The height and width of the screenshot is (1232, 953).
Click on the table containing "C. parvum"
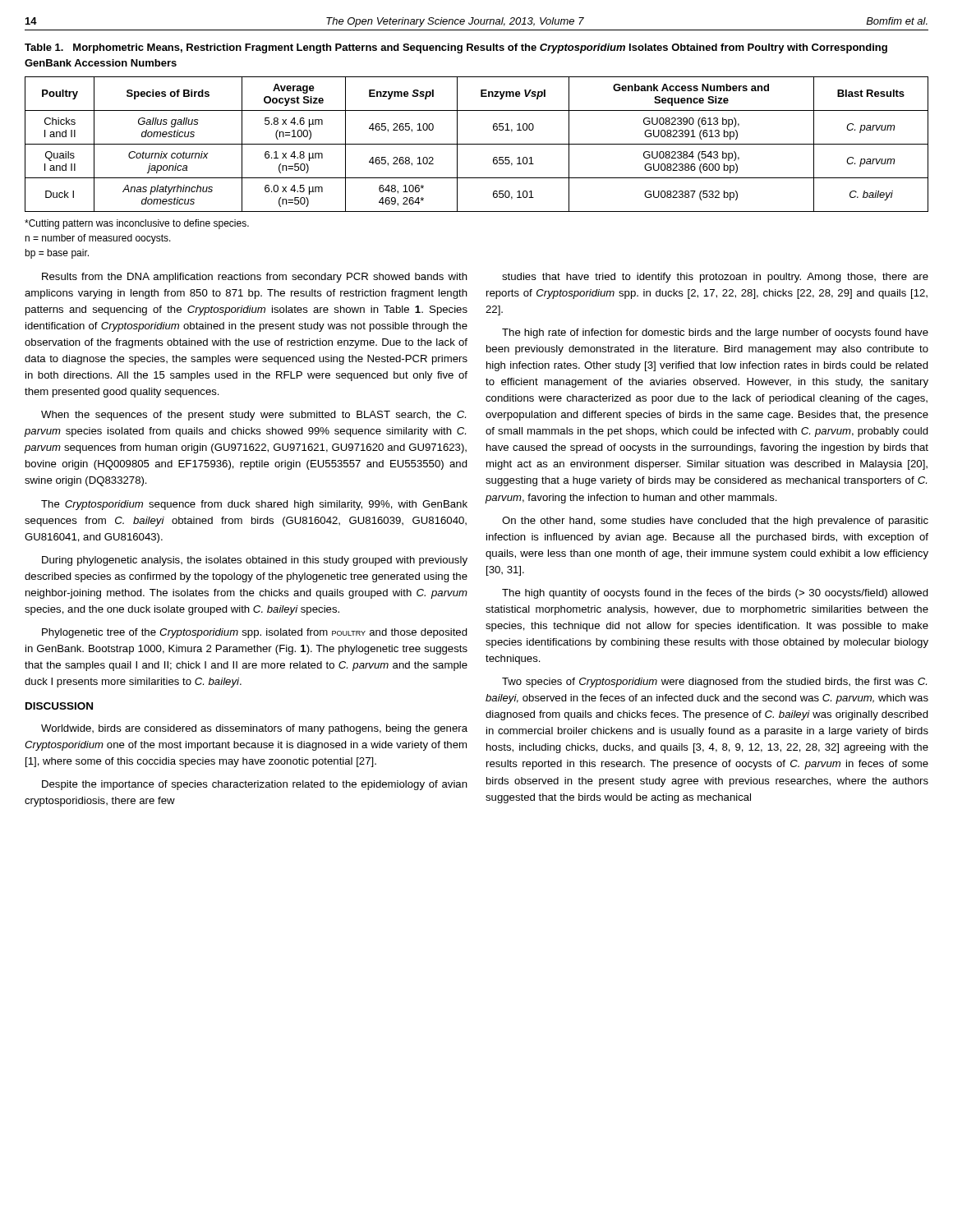point(476,144)
